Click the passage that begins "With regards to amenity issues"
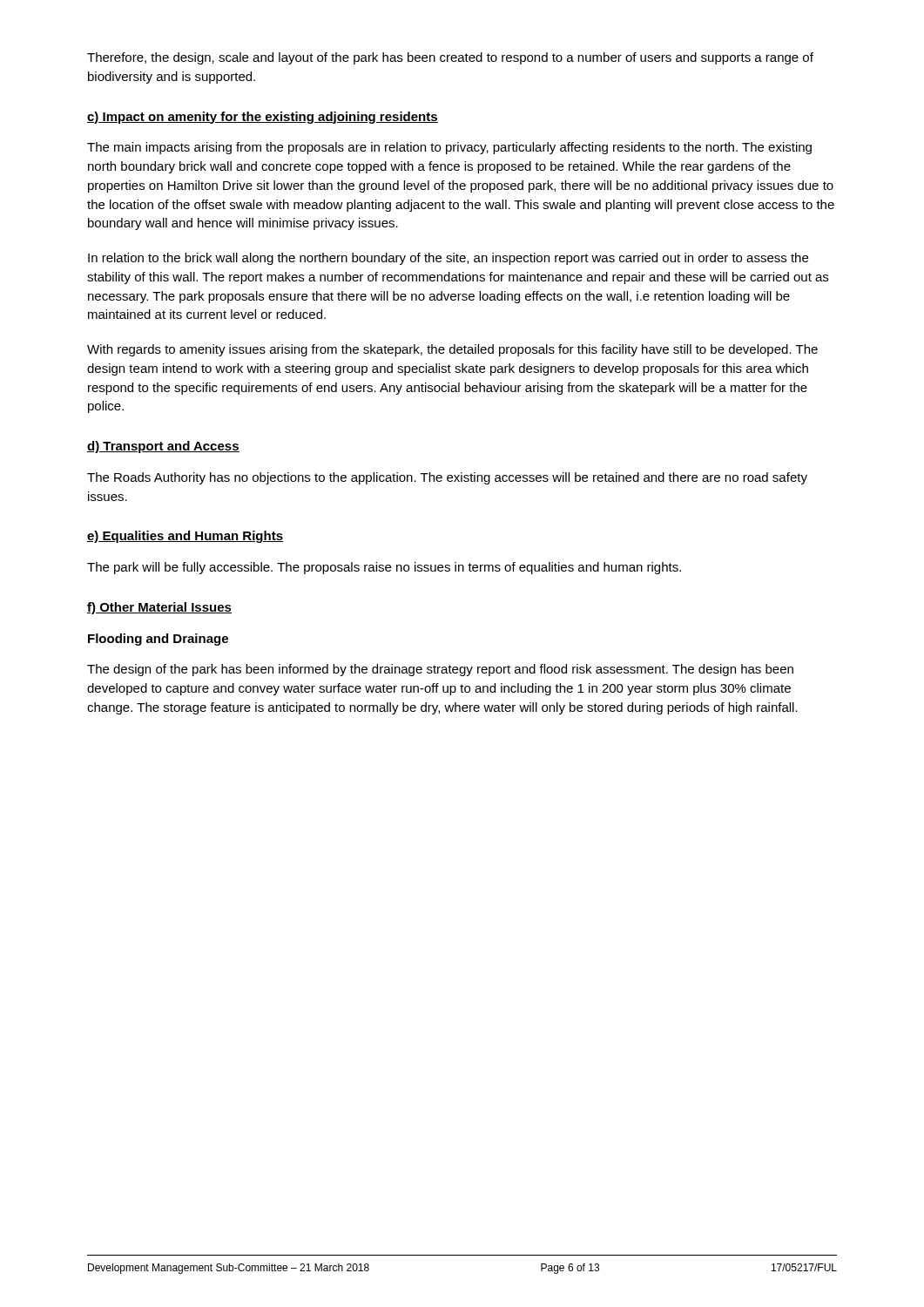 (453, 377)
